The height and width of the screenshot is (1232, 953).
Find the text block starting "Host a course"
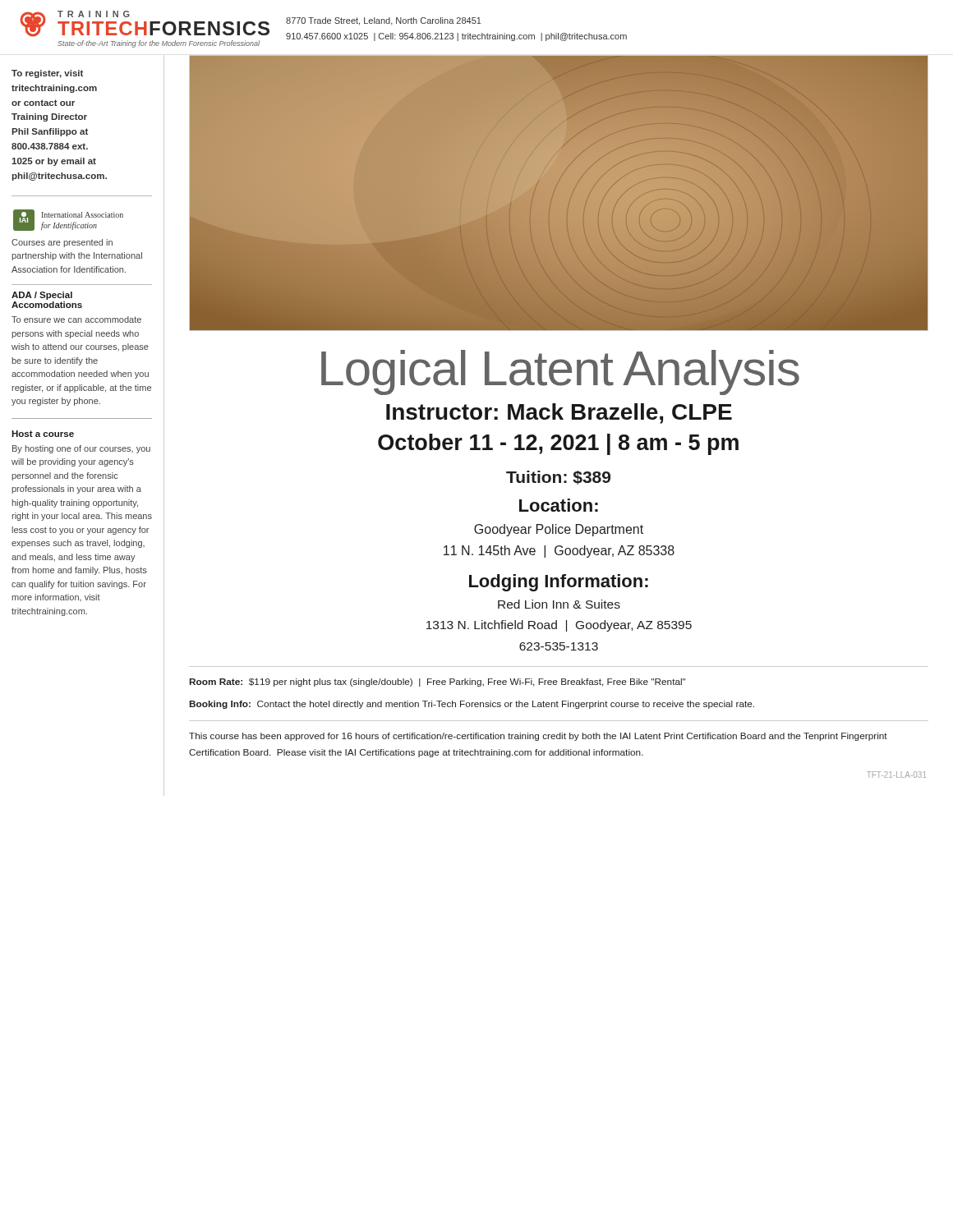pos(43,433)
